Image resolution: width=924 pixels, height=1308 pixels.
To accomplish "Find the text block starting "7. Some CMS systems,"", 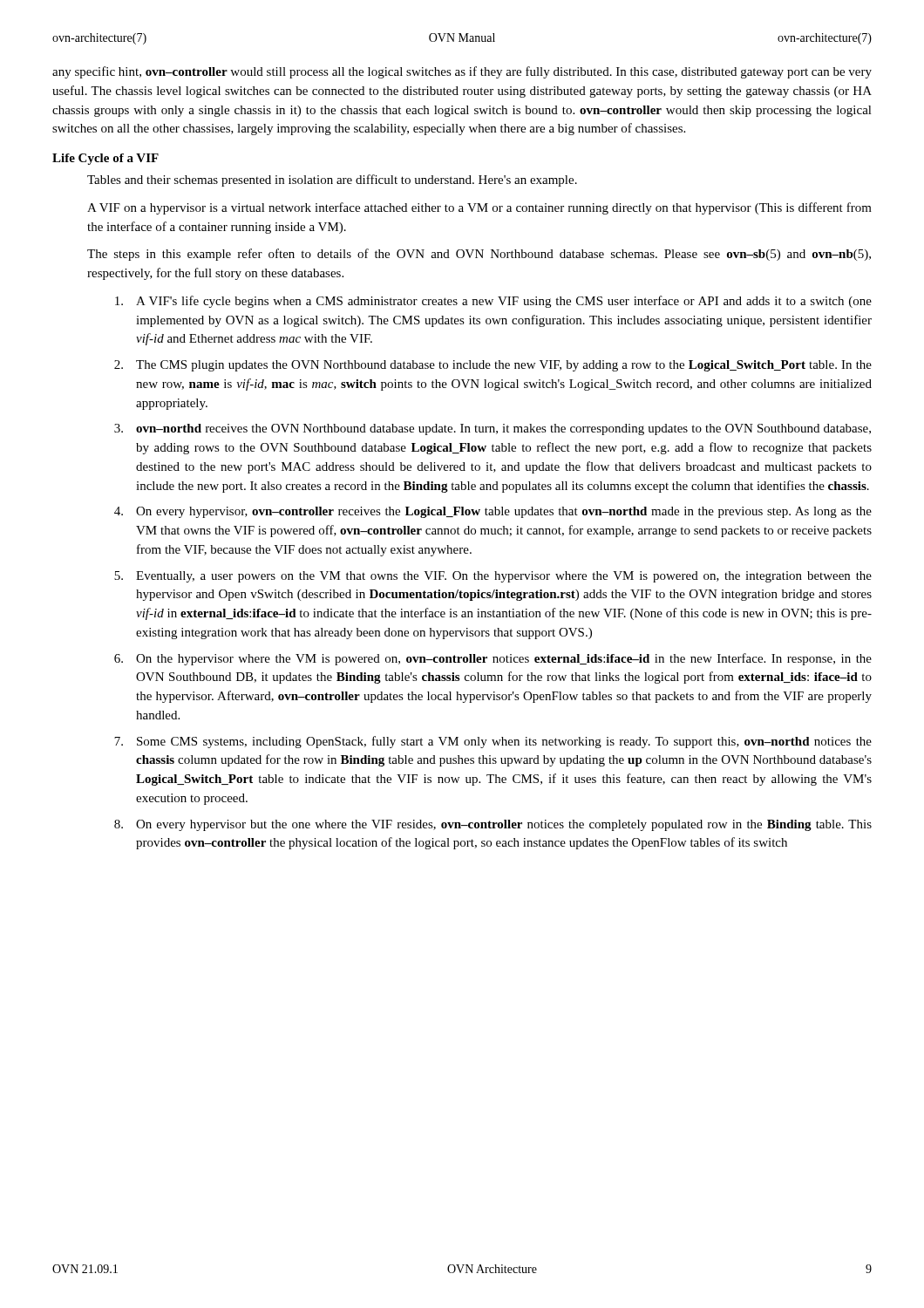I will click(479, 770).
